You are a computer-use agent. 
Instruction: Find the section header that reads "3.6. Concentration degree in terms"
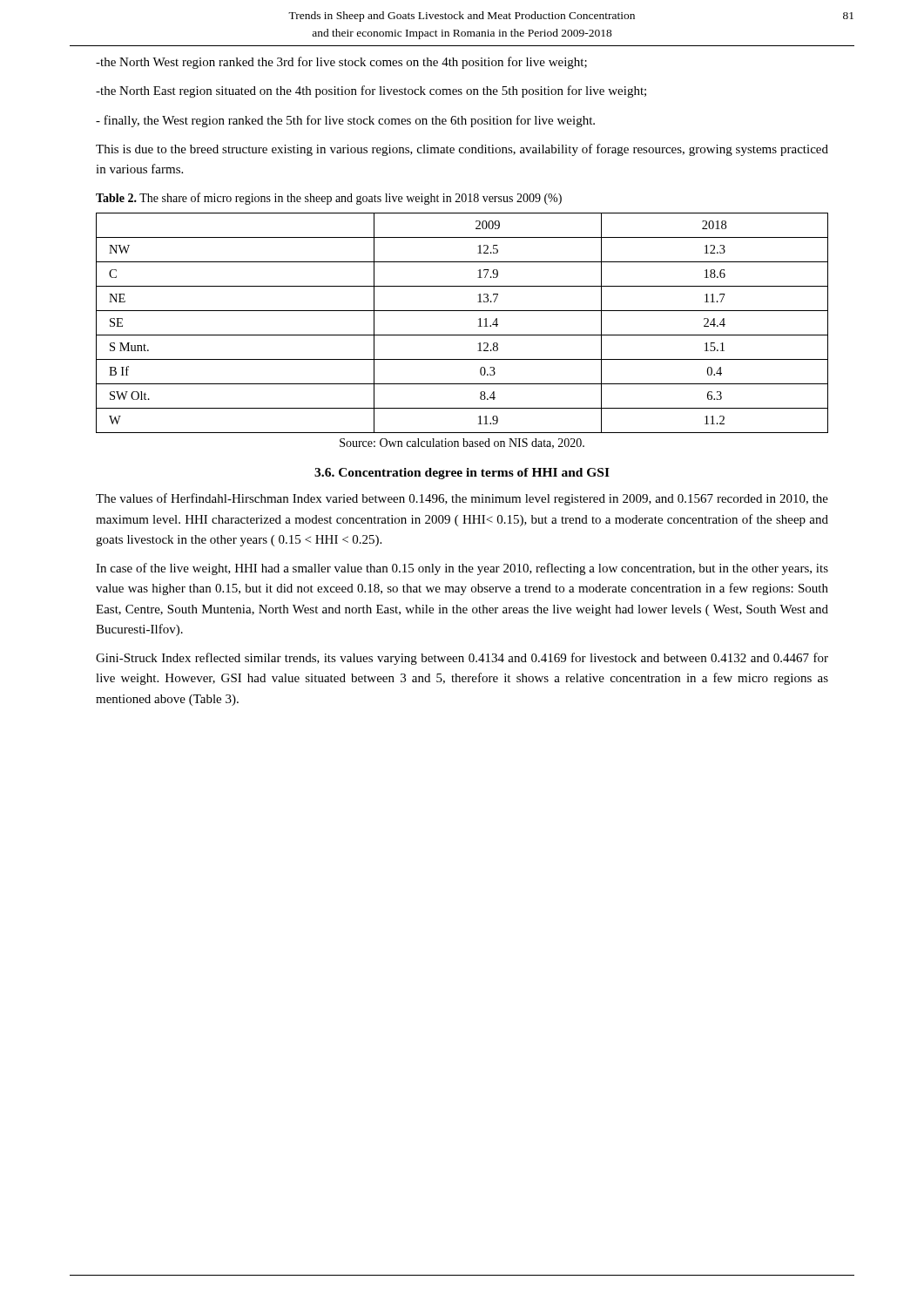click(x=462, y=472)
